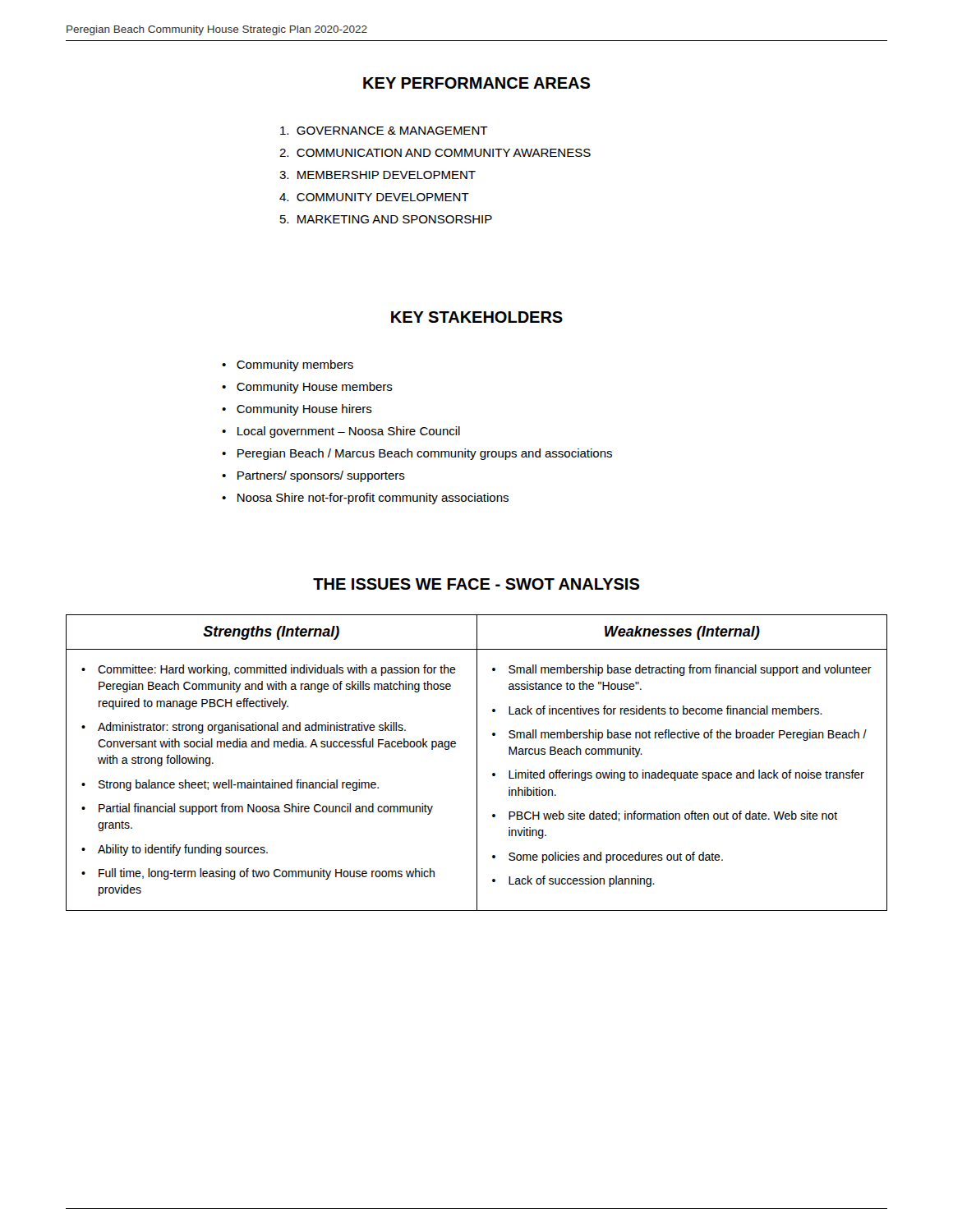Find the region starting "• Peregian Beach"
This screenshot has height=1232, width=953.
coord(417,453)
